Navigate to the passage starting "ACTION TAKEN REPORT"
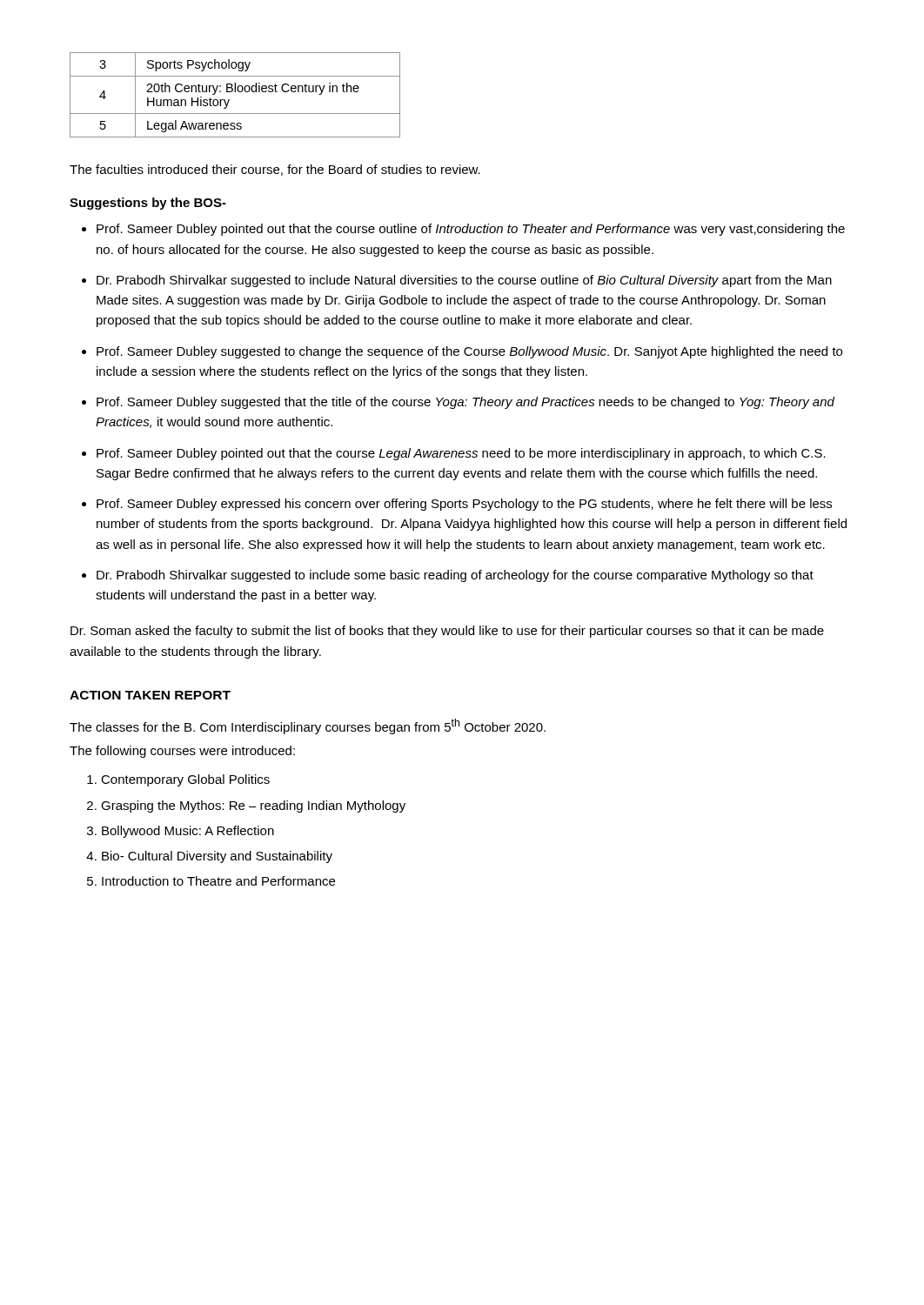 [x=150, y=694]
